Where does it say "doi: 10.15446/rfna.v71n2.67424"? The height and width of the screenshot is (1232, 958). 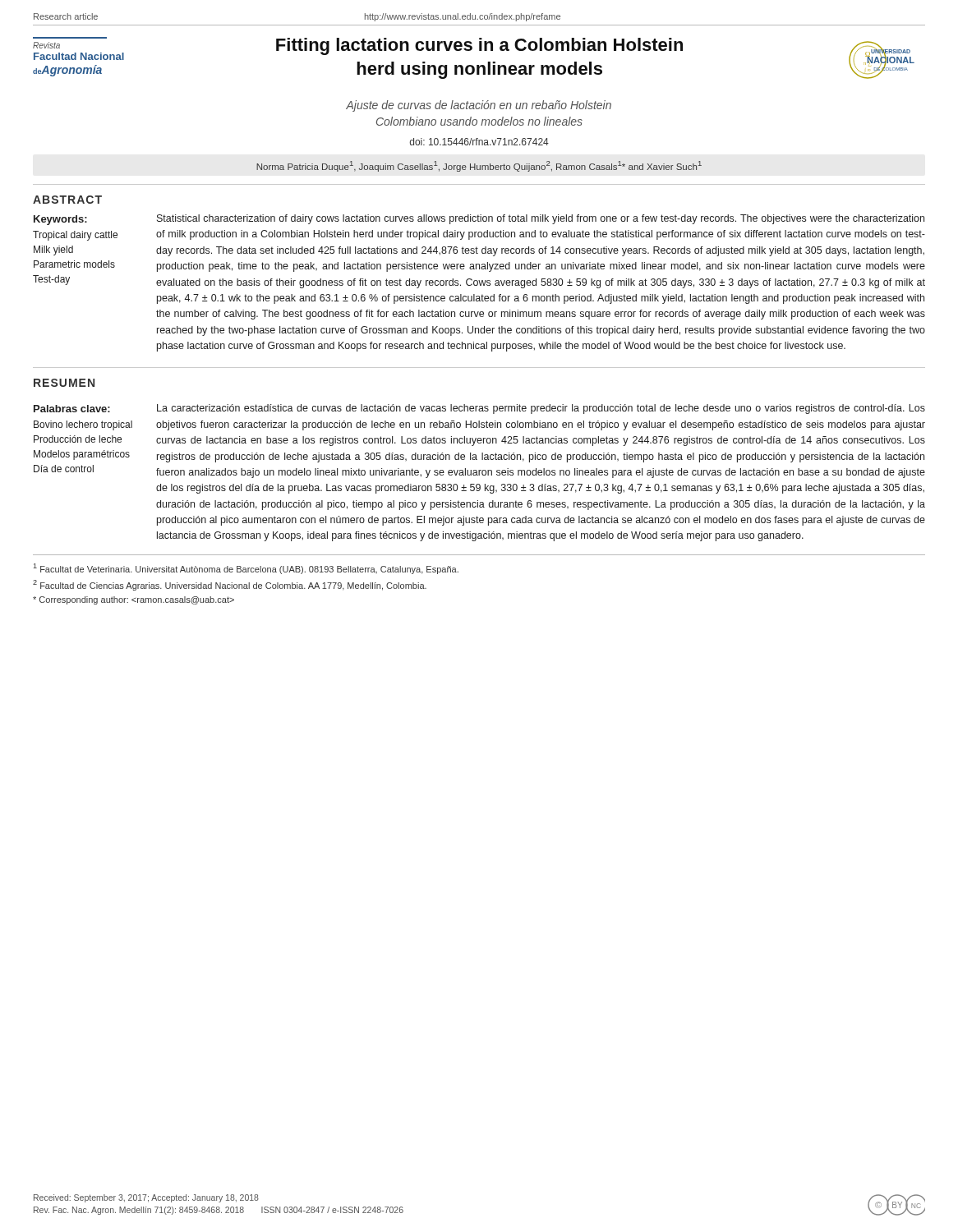[x=479, y=142]
